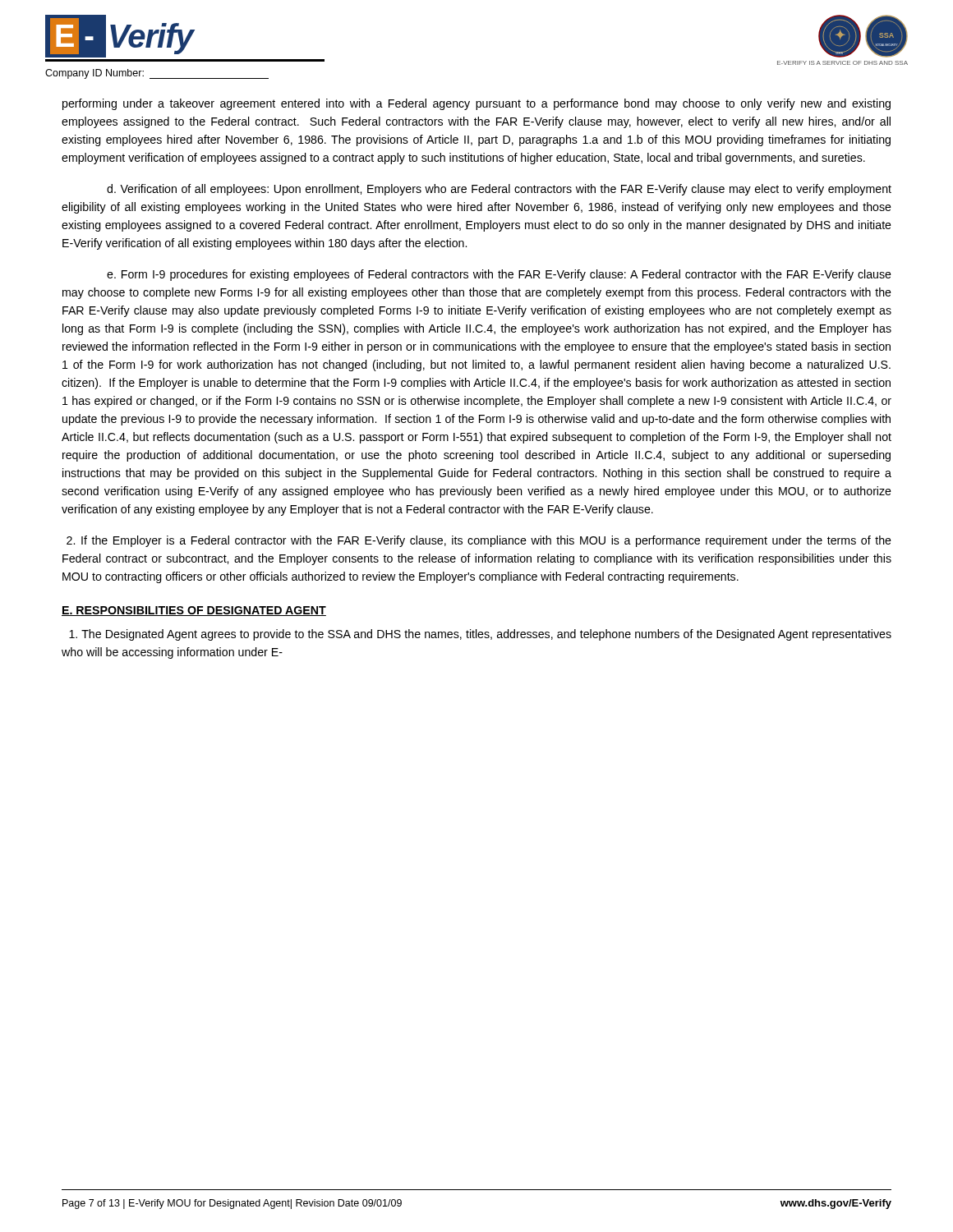Find the block on this page that starts "d. Verification of all employees:"
Viewport: 953px width, 1232px height.
[476, 216]
